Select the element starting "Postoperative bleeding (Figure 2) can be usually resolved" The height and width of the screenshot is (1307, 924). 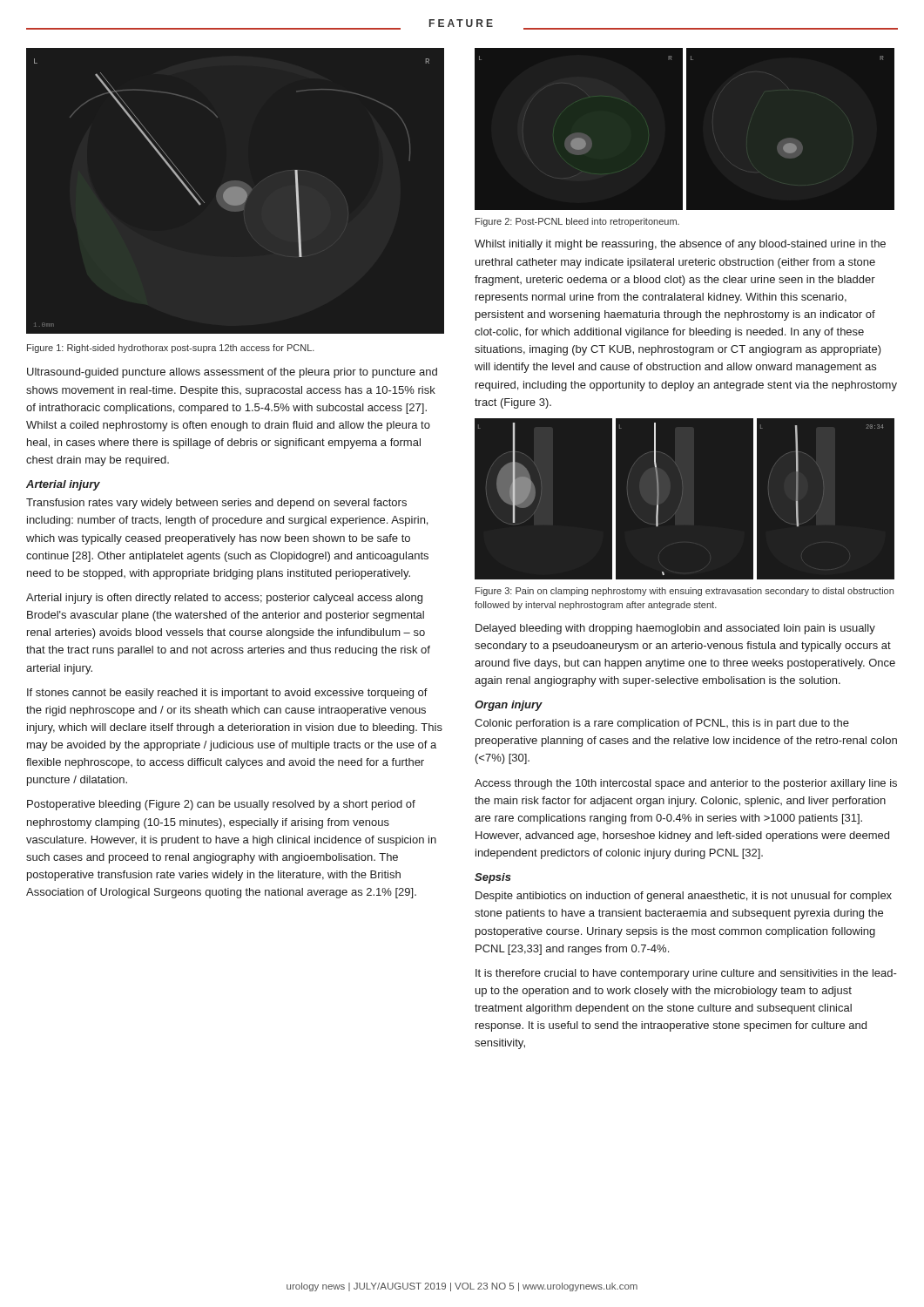(231, 848)
